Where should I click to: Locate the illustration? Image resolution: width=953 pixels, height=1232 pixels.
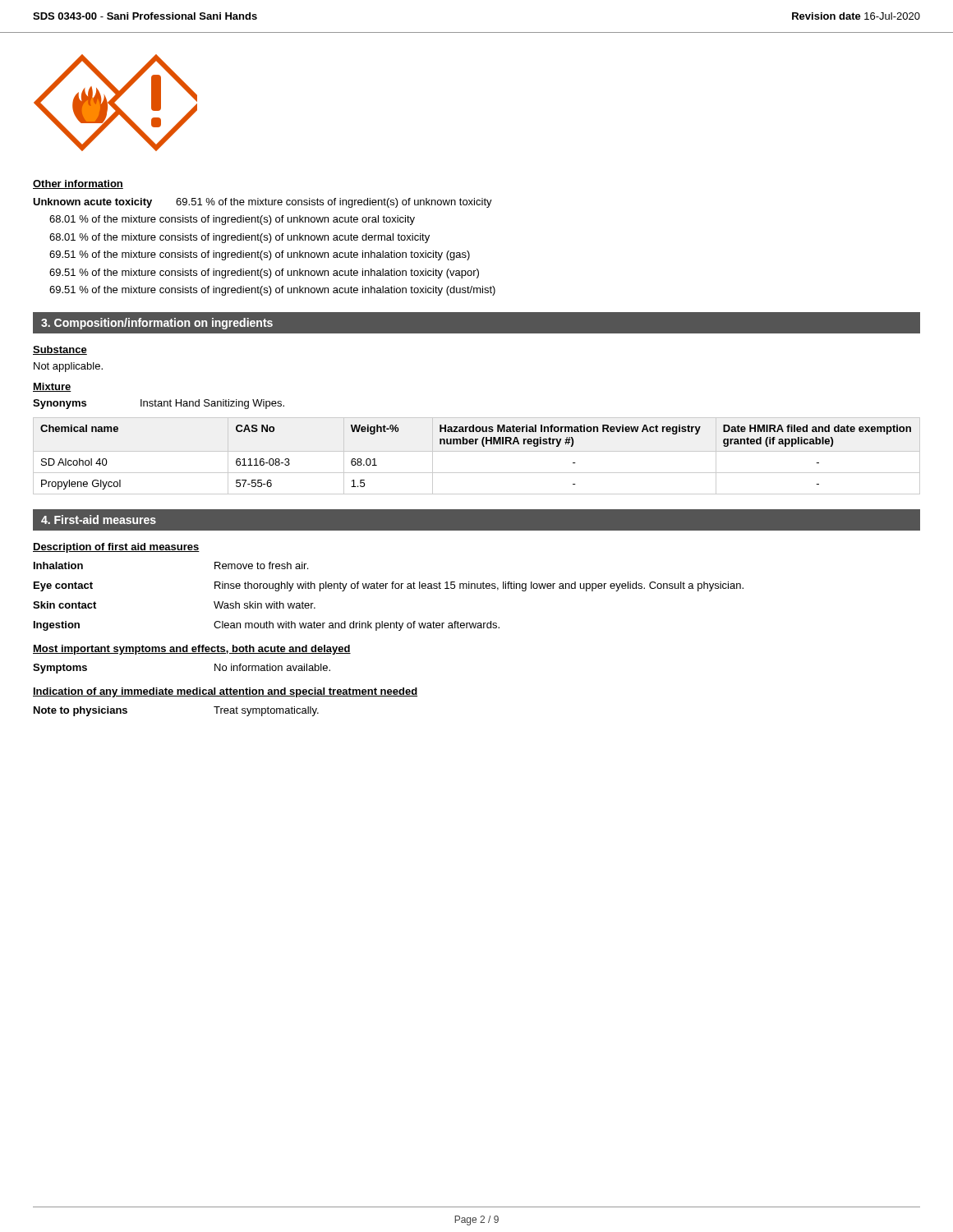coord(476,108)
